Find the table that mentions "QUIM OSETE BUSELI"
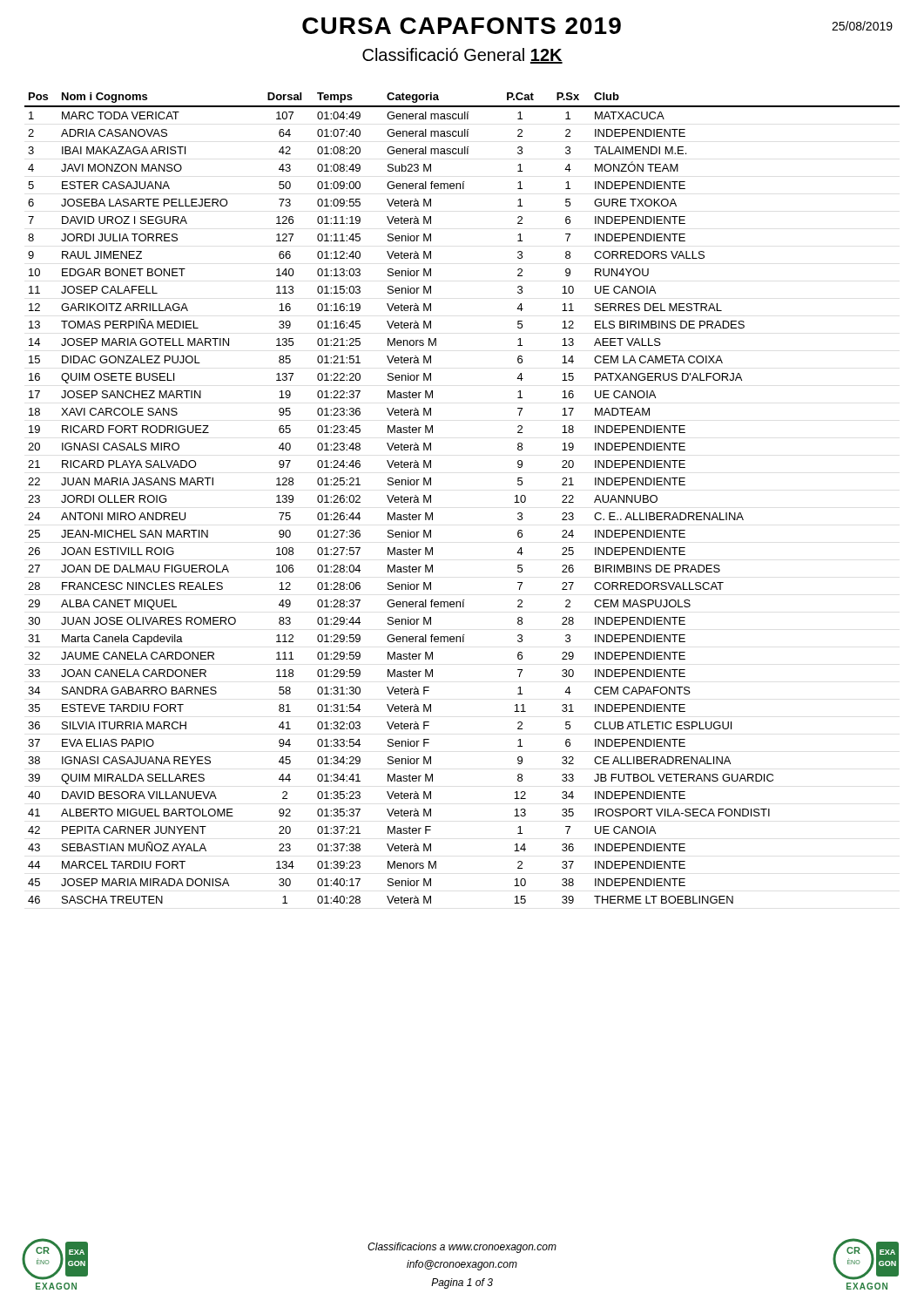The height and width of the screenshot is (1307, 924). [x=462, y=498]
